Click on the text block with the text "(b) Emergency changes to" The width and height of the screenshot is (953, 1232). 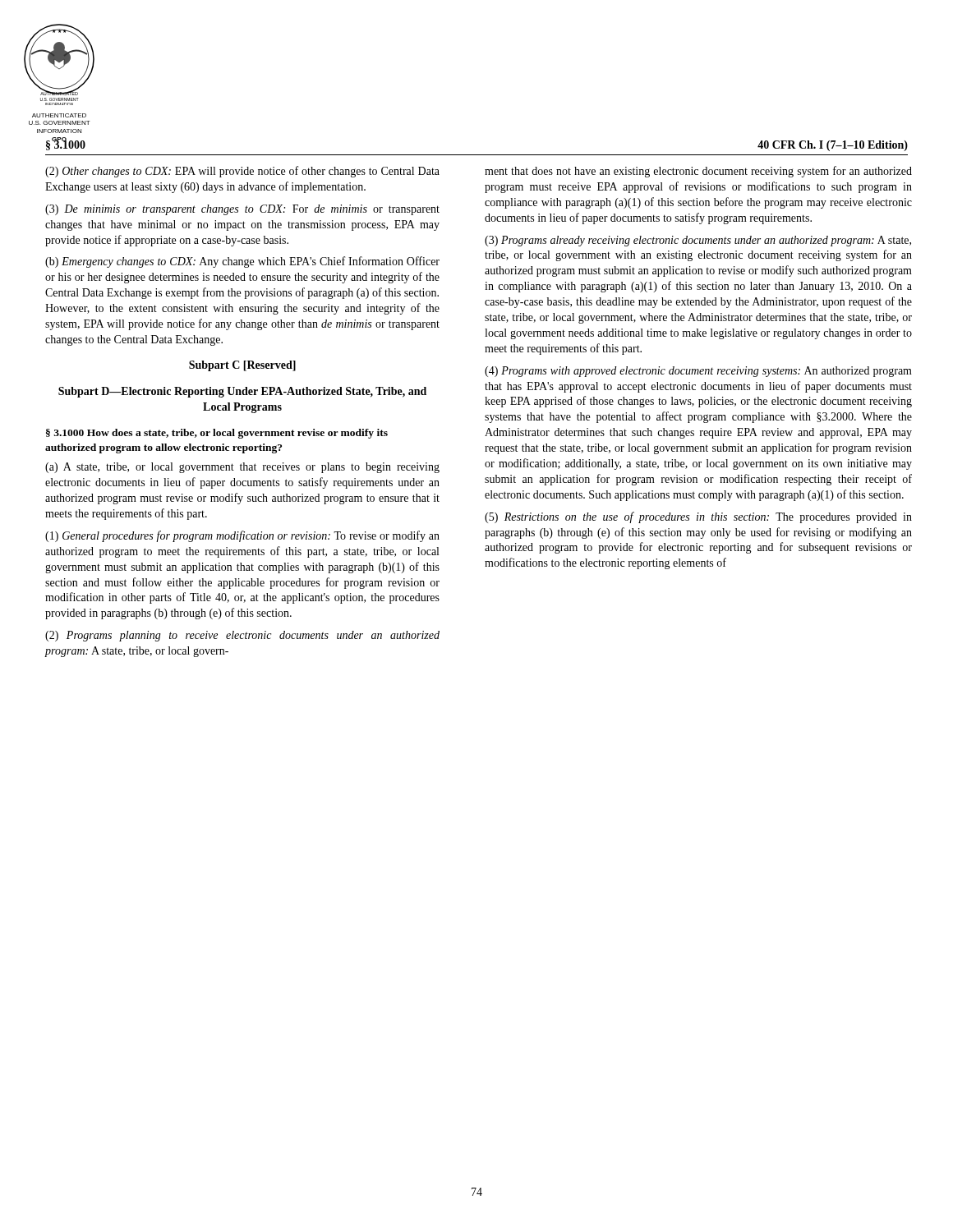[x=242, y=301]
